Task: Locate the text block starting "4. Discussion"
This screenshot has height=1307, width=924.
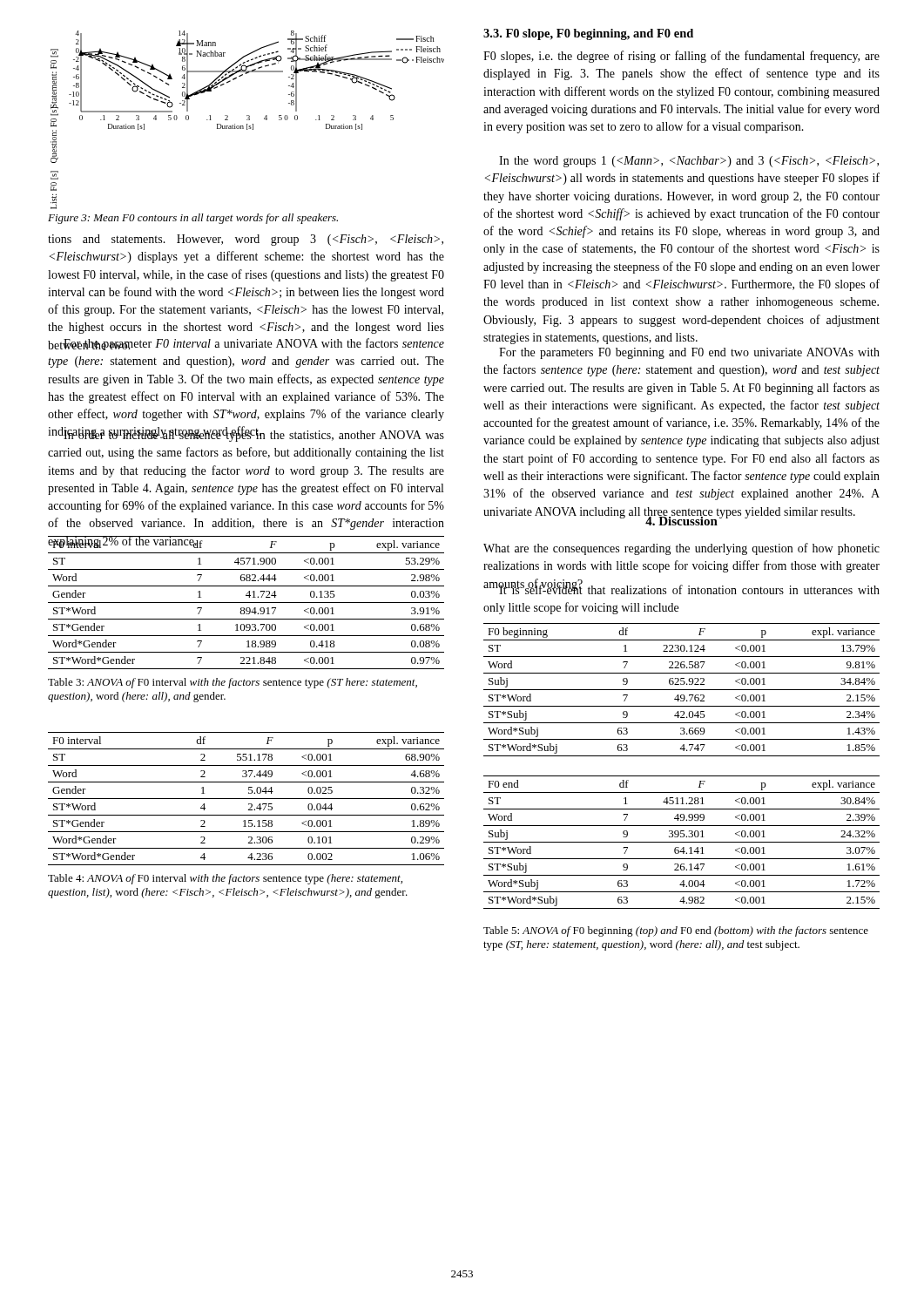Action: click(681, 521)
